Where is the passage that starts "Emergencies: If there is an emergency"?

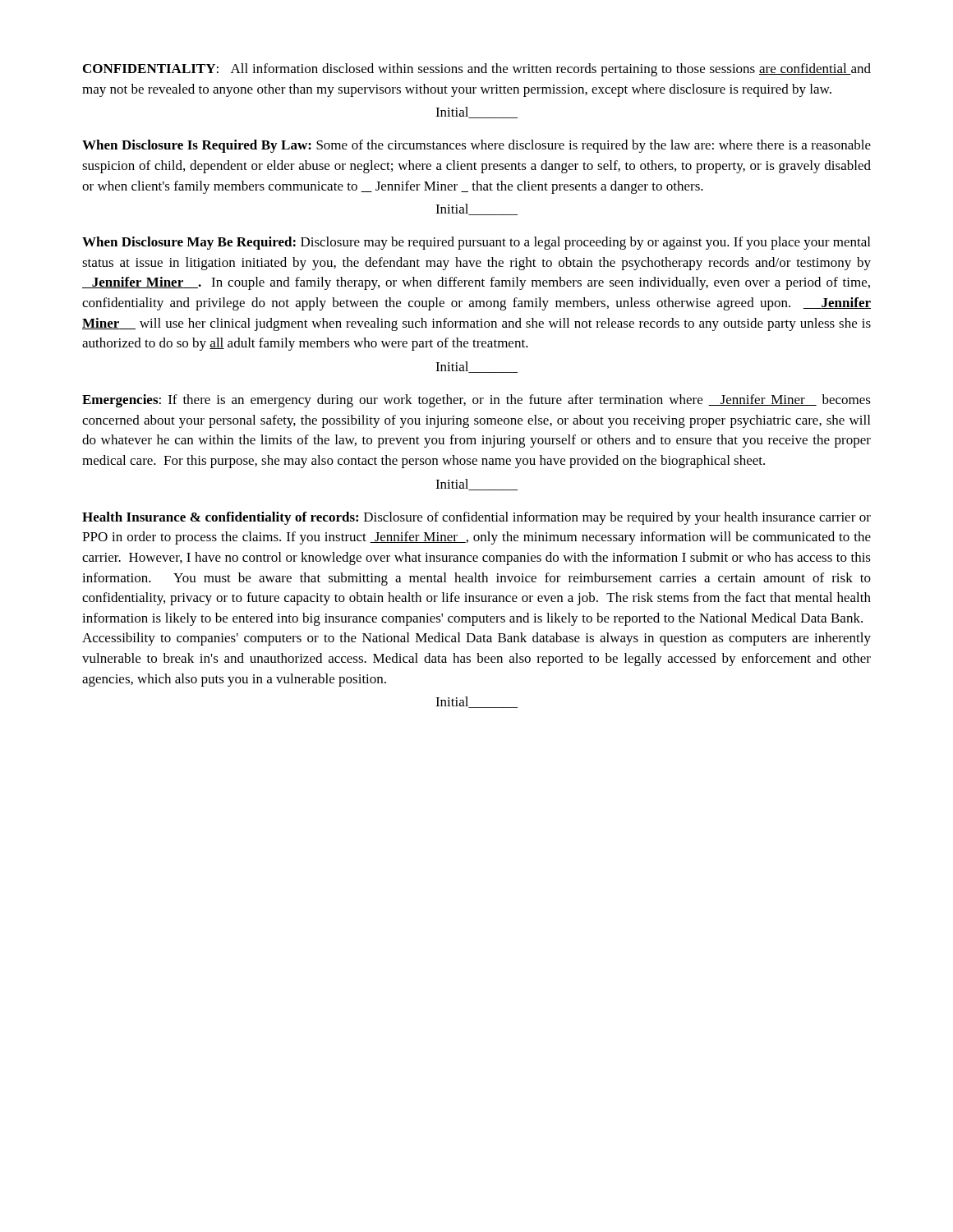point(476,431)
